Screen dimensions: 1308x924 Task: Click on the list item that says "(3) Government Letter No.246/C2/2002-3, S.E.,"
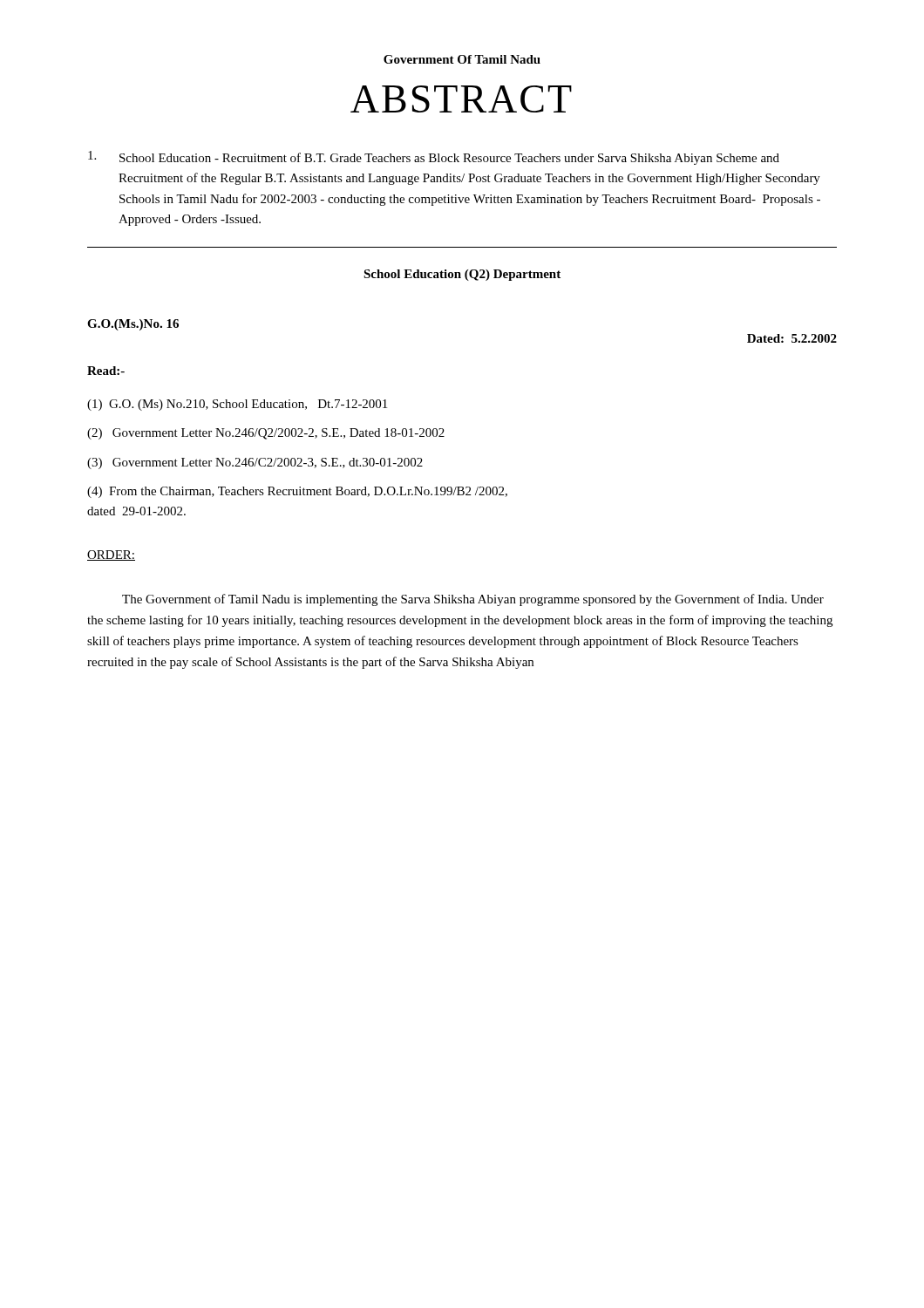255,462
